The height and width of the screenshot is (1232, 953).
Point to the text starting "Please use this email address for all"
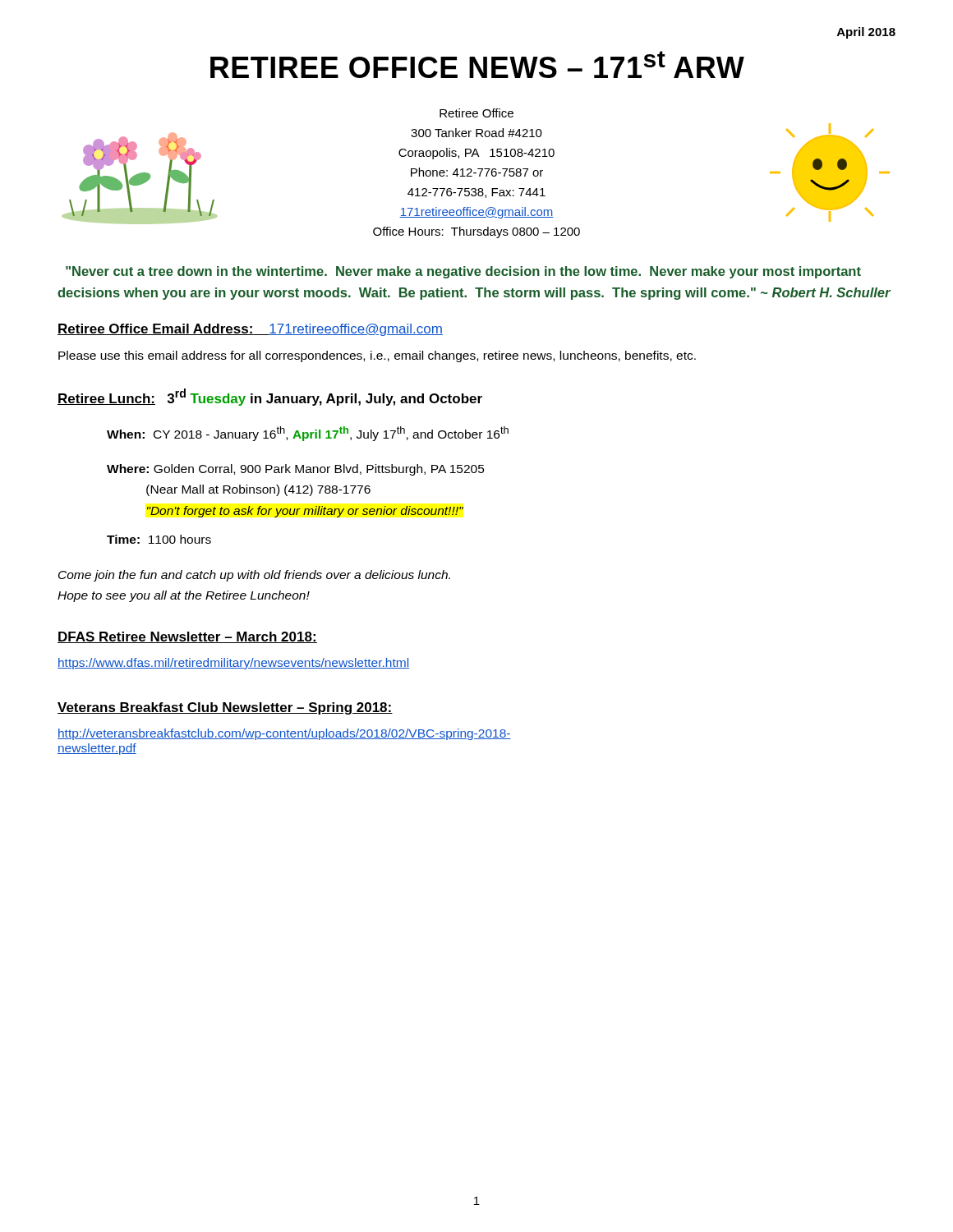[x=377, y=355]
